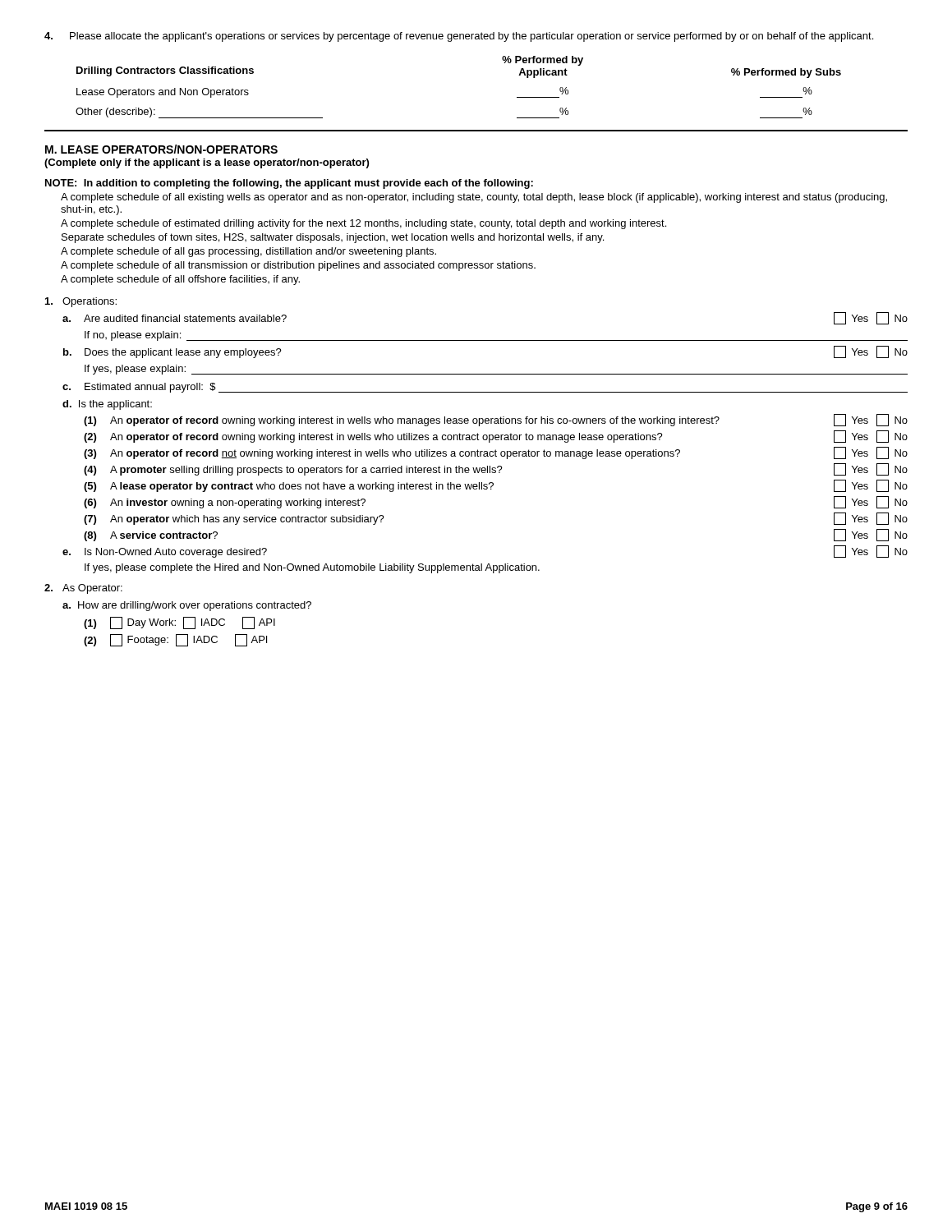
Task: Select the region starting "M. LEASE OPERATORS/NON-OPERATORS (Complete only"
Action: [x=161, y=149]
